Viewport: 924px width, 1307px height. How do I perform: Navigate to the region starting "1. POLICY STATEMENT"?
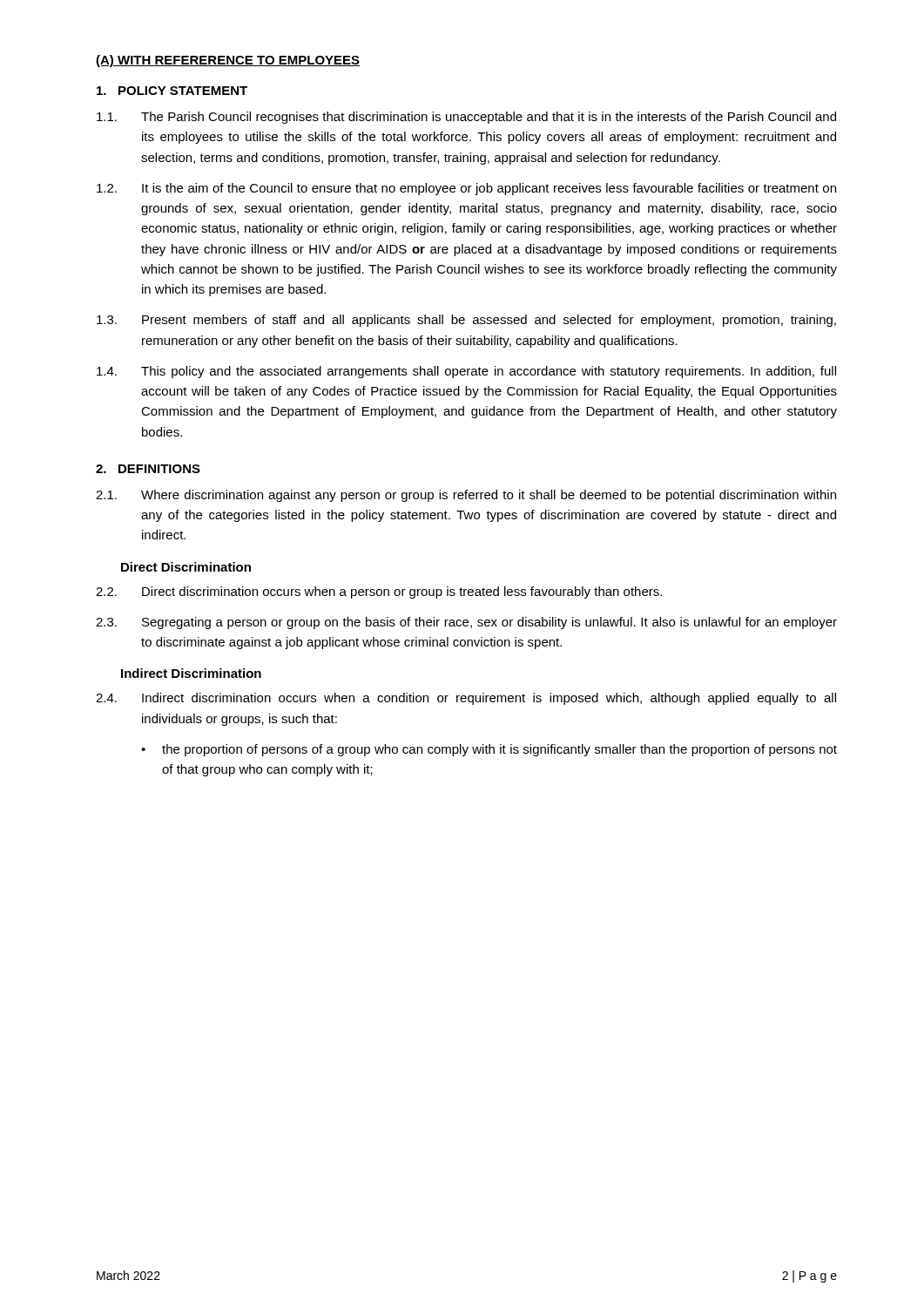point(172,90)
